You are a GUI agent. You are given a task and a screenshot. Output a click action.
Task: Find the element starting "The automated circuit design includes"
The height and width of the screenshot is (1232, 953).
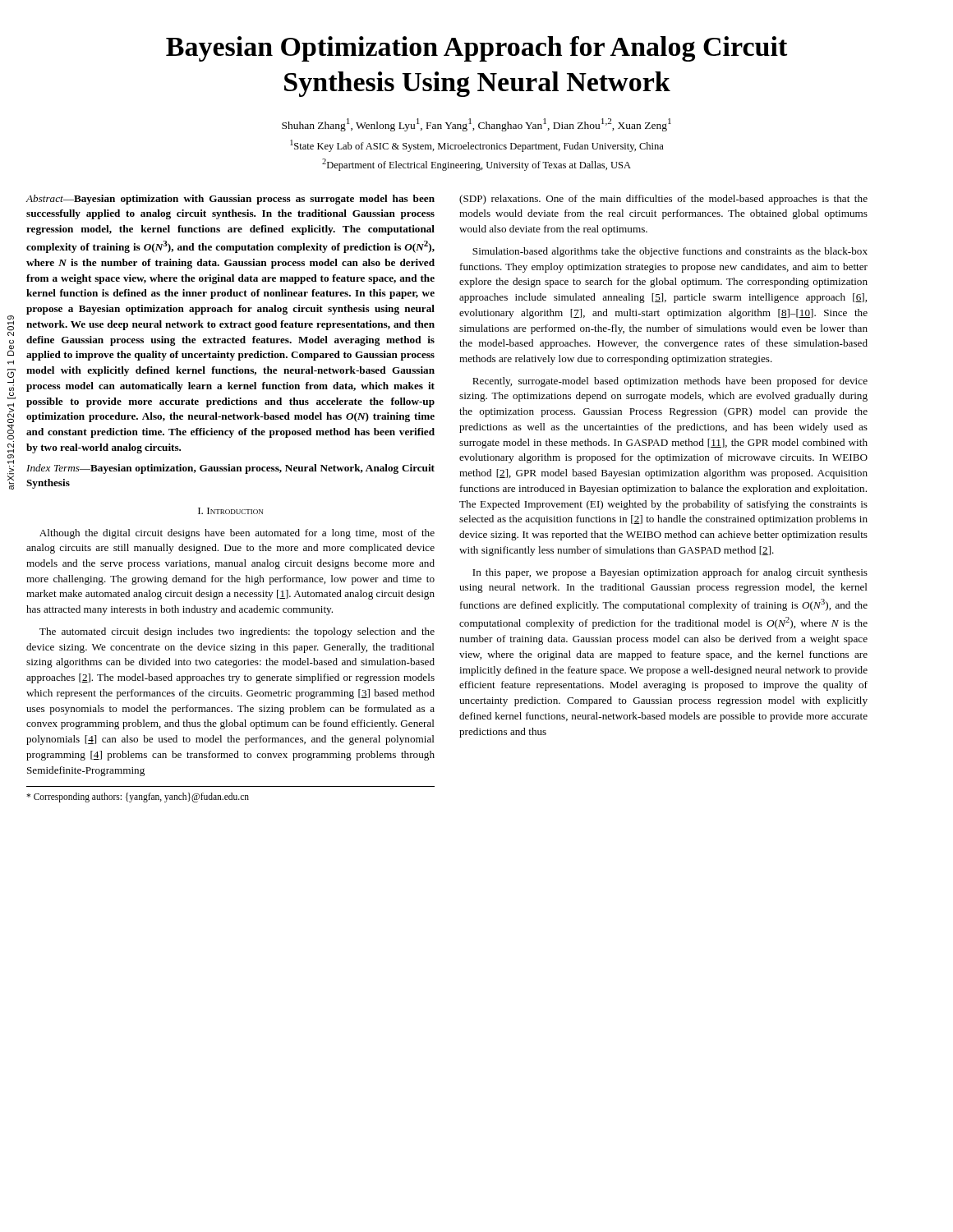[x=230, y=700]
